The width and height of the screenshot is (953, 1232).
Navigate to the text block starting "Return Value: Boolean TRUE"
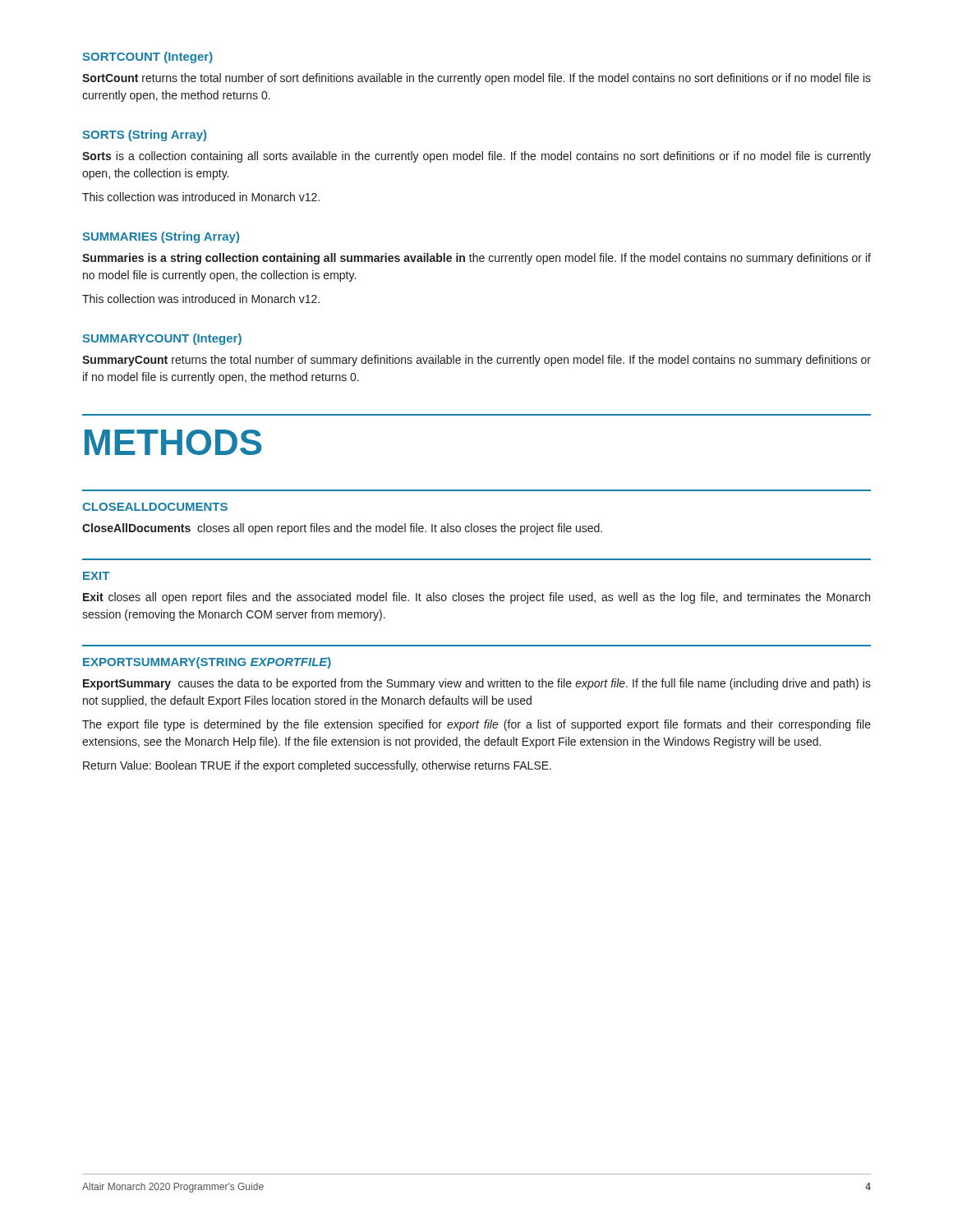(x=476, y=766)
